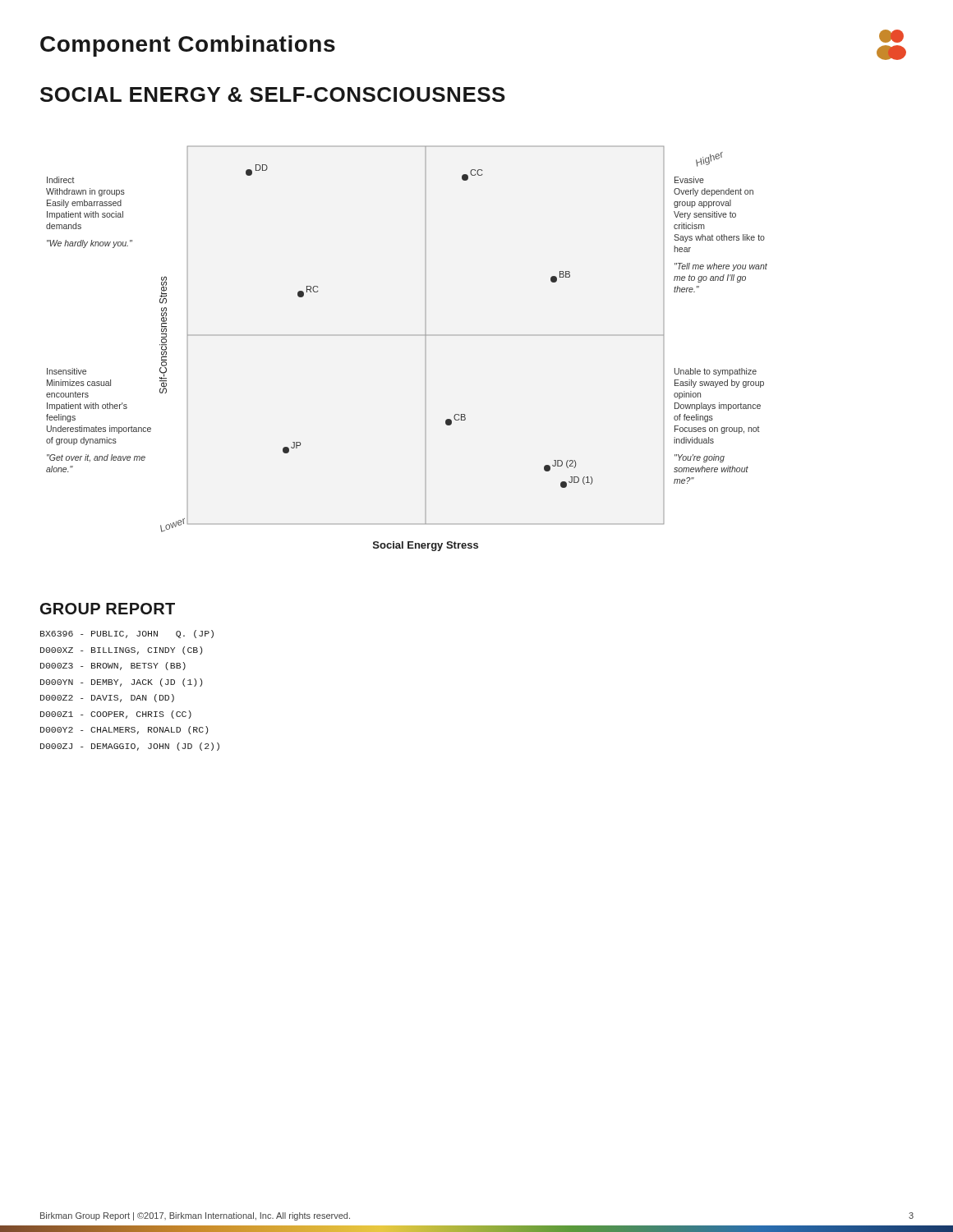The height and width of the screenshot is (1232, 953).
Task: Click on the section header that says "GROUP REPORT"
Action: pyautogui.click(x=107, y=609)
